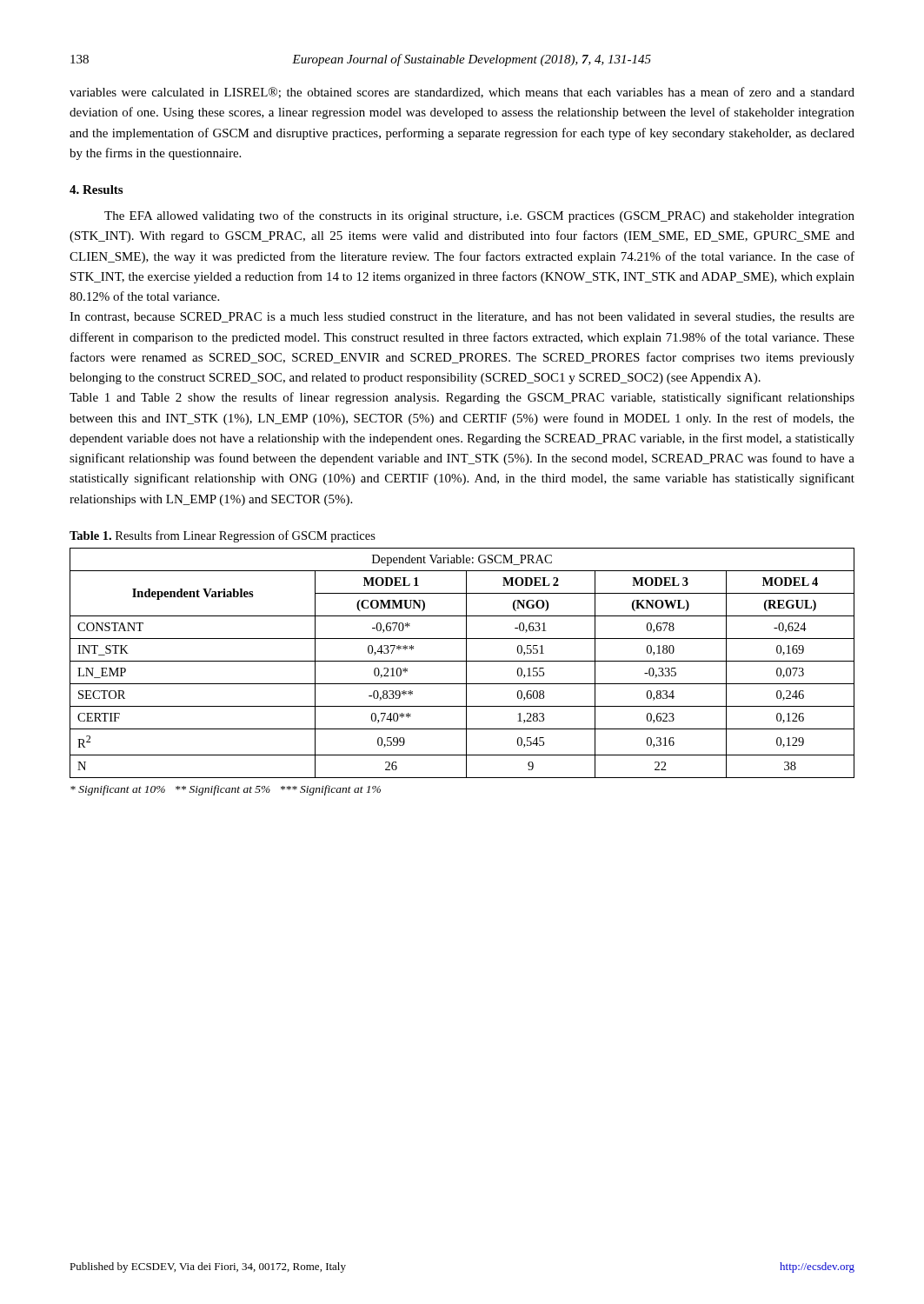Viewport: 924px width, 1304px height.
Task: Click on the footnote that says "Significant at 10% **"
Action: tap(226, 789)
